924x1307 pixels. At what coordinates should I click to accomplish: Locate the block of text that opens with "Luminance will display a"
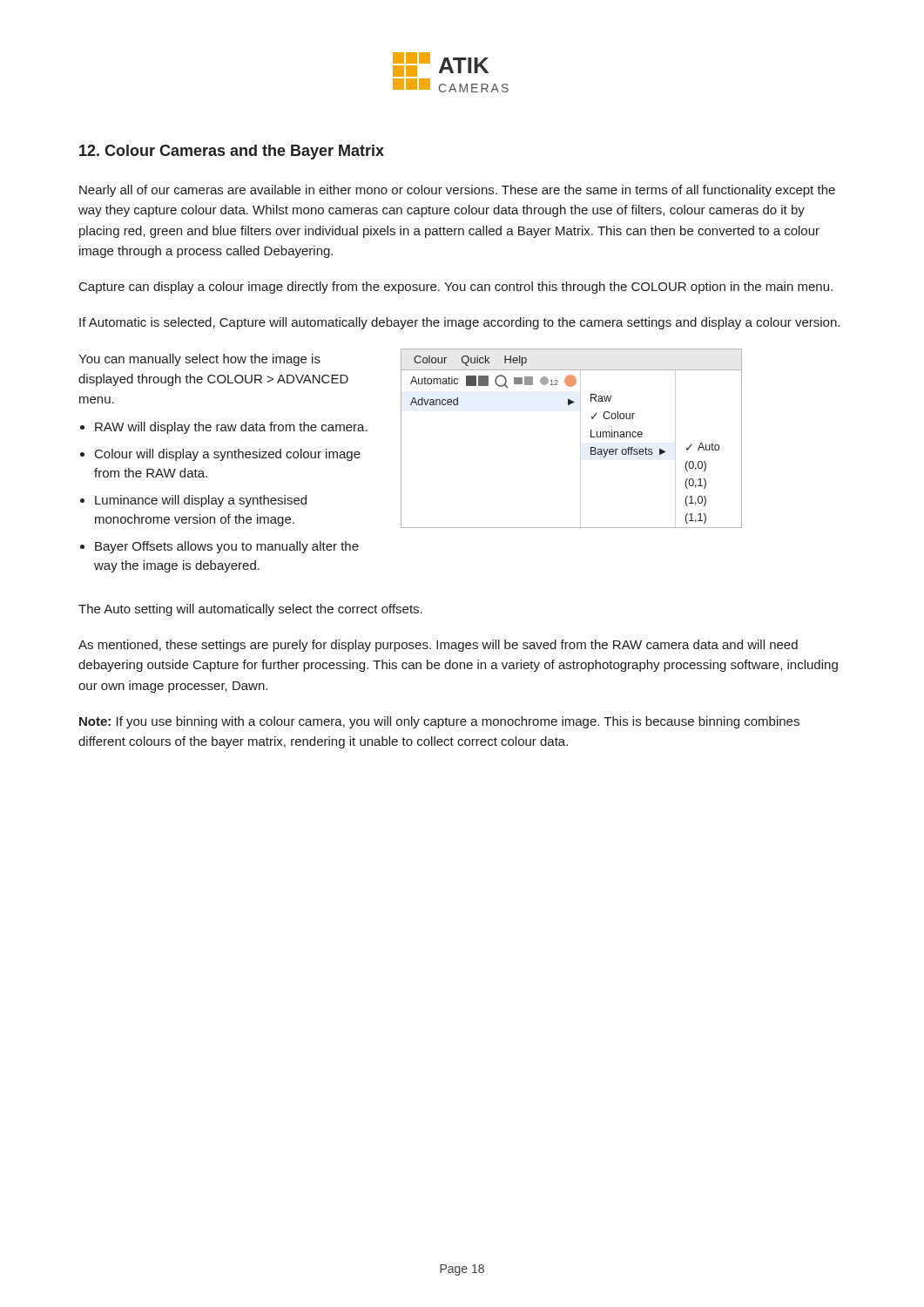[x=201, y=509]
